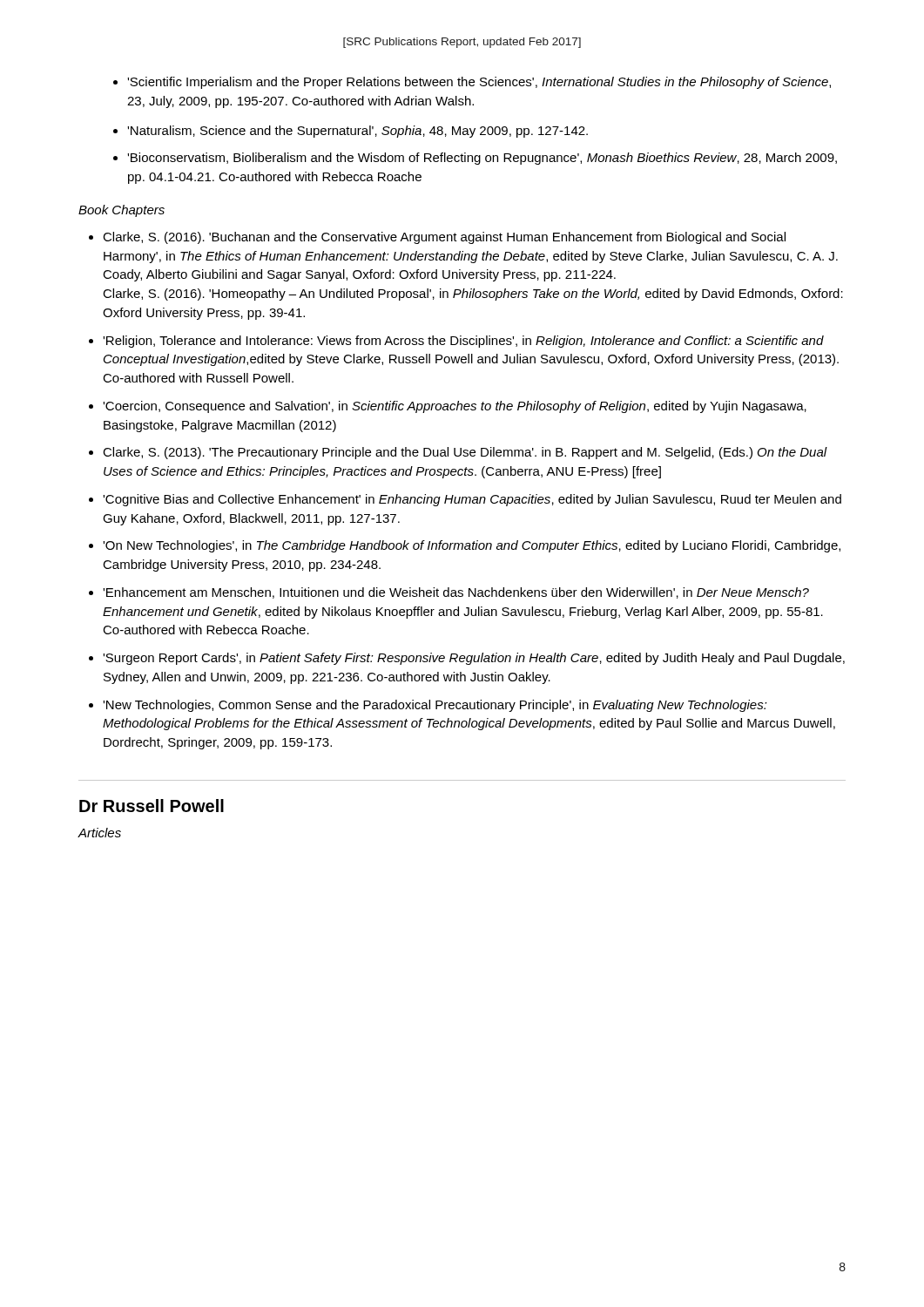
Task: Find the list item containing "'Enhancement am Menschen,"
Action: pyautogui.click(x=463, y=611)
